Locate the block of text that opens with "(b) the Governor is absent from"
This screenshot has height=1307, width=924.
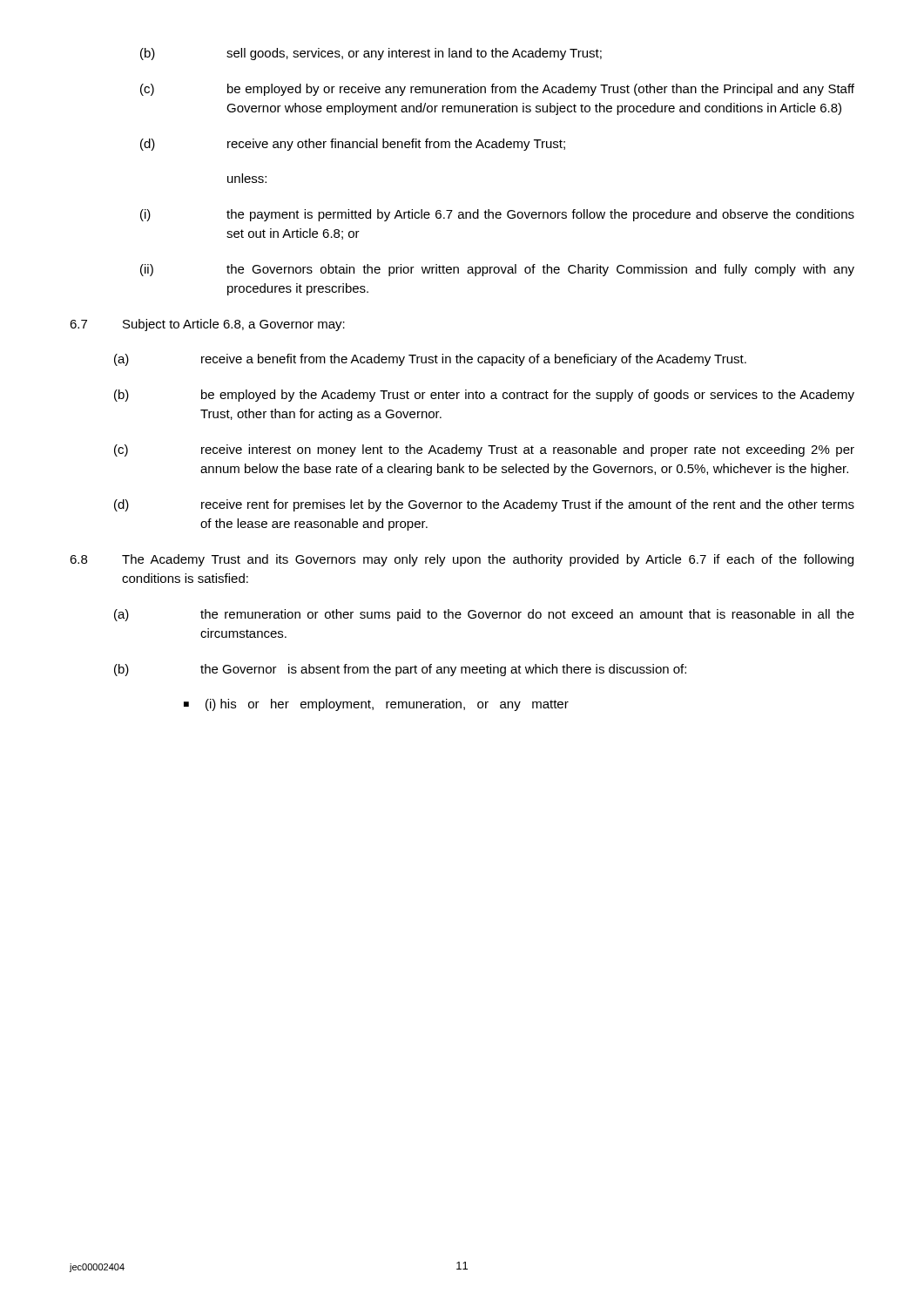click(x=462, y=669)
